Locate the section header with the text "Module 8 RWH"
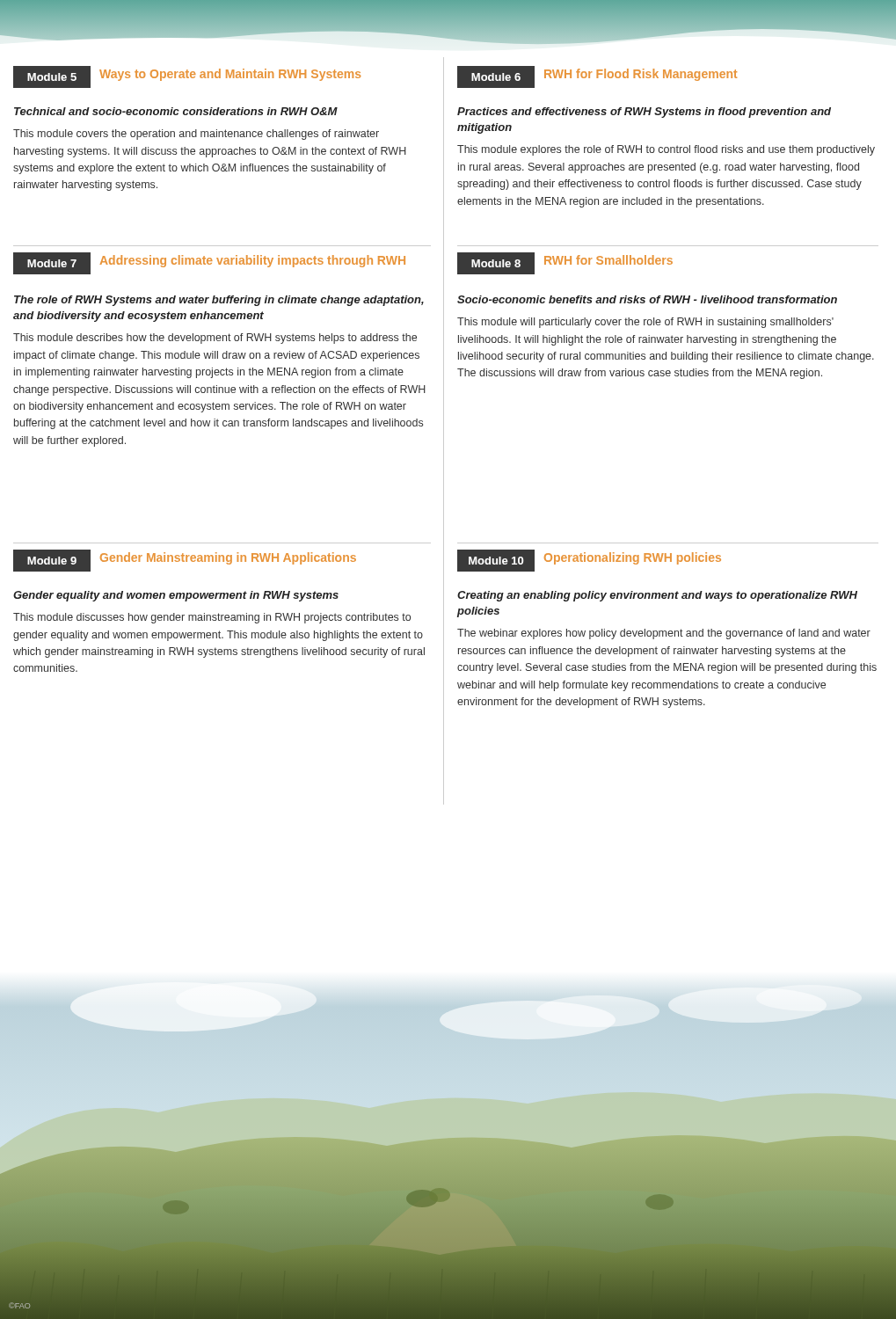 [x=669, y=263]
